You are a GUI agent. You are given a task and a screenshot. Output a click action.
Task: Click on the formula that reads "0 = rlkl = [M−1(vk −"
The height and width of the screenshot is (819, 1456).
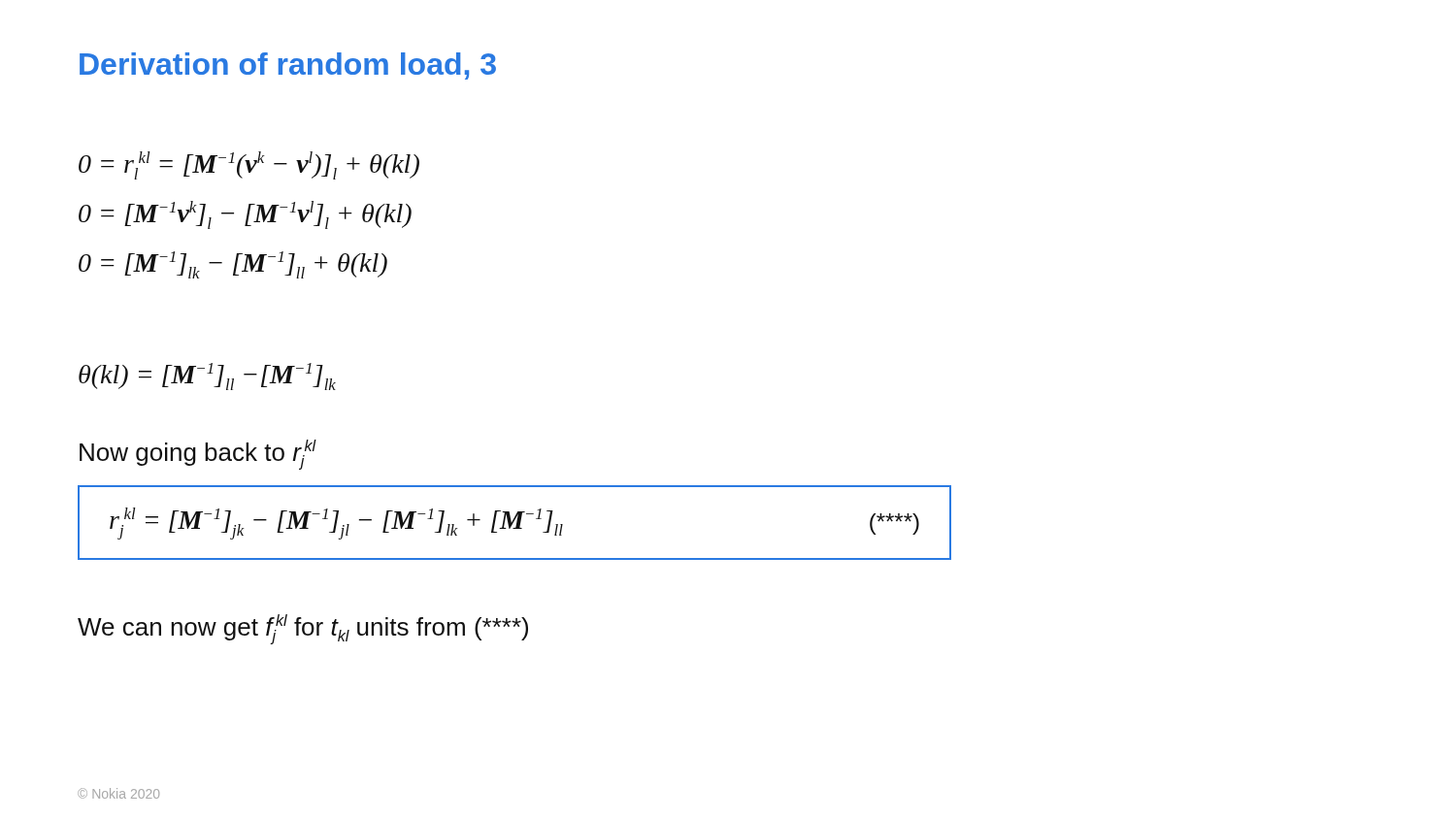[249, 214]
